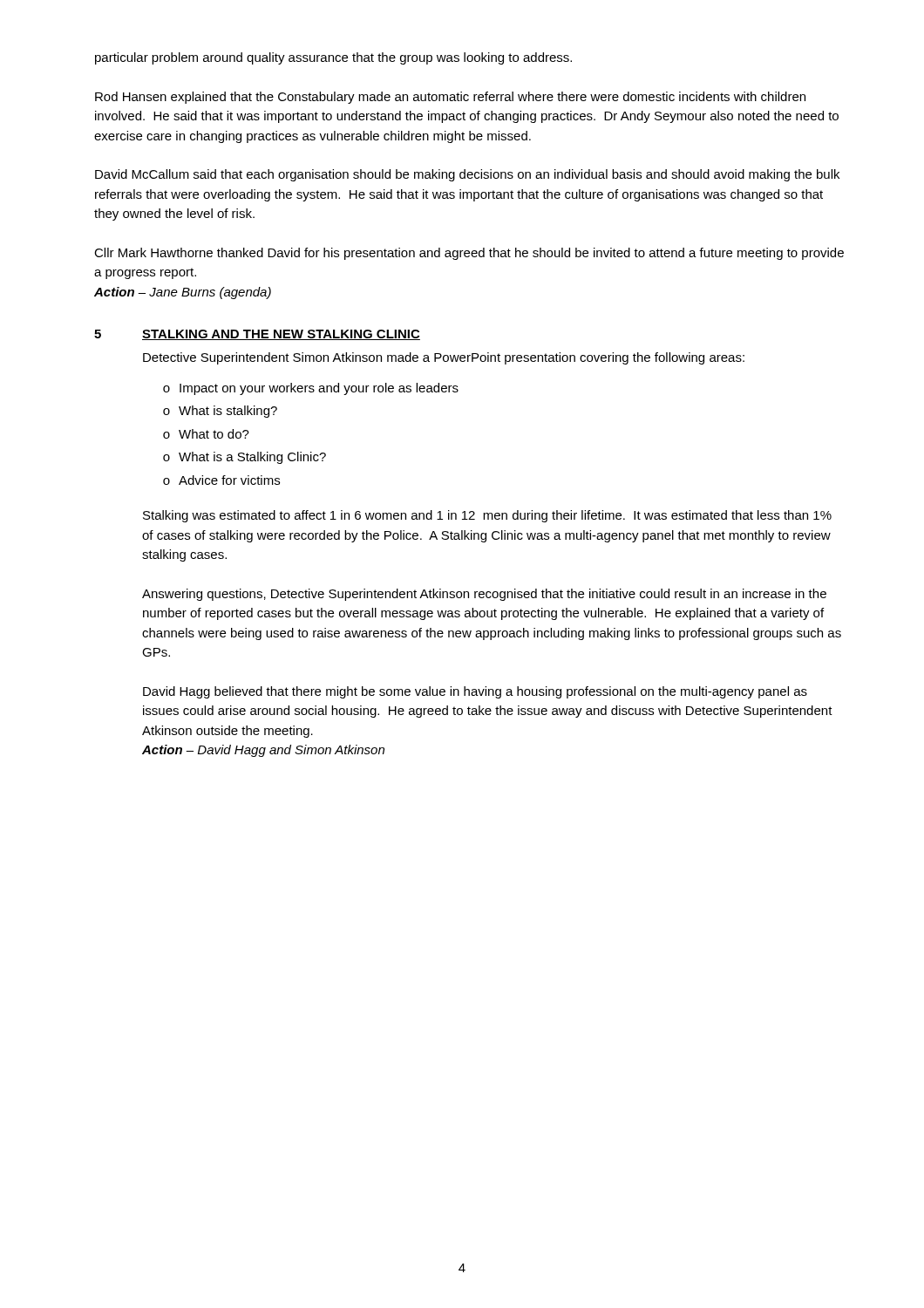
Task: Locate the block of text that opens with "o Impact on your"
Action: tap(311, 389)
